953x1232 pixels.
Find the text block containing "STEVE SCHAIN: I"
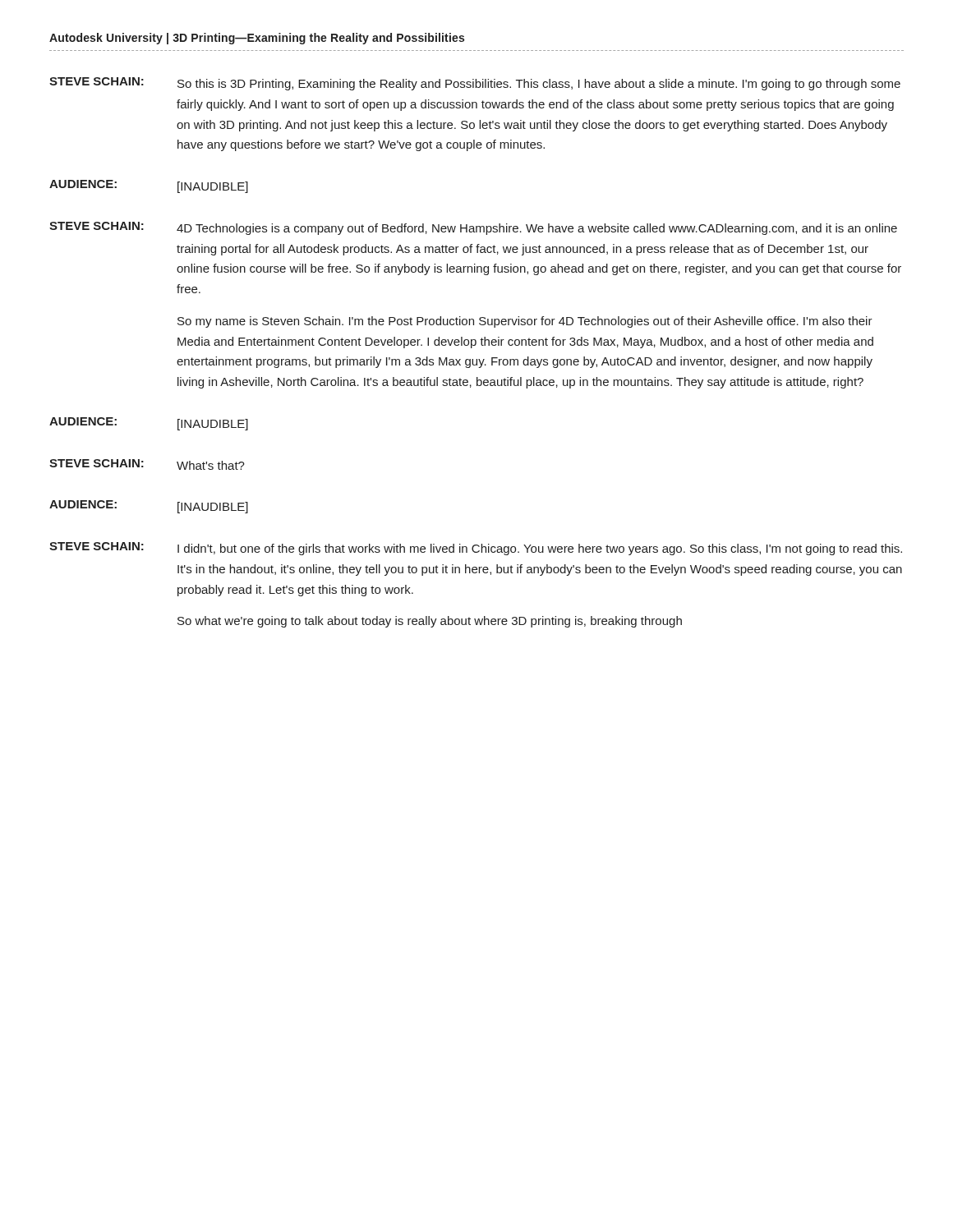click(x=476, y=549)
